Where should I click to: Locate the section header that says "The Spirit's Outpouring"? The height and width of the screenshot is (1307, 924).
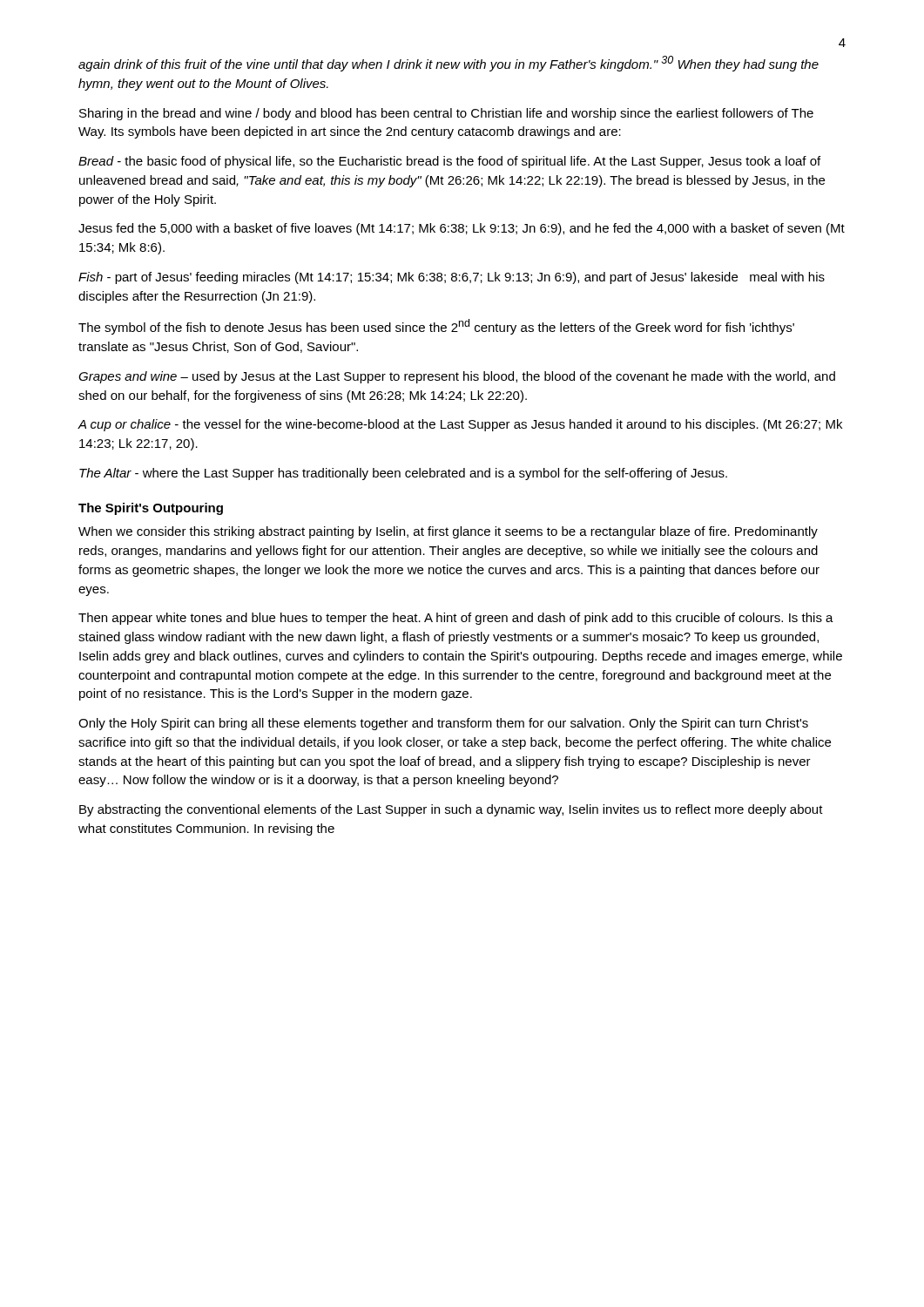(x=151, y=507)
